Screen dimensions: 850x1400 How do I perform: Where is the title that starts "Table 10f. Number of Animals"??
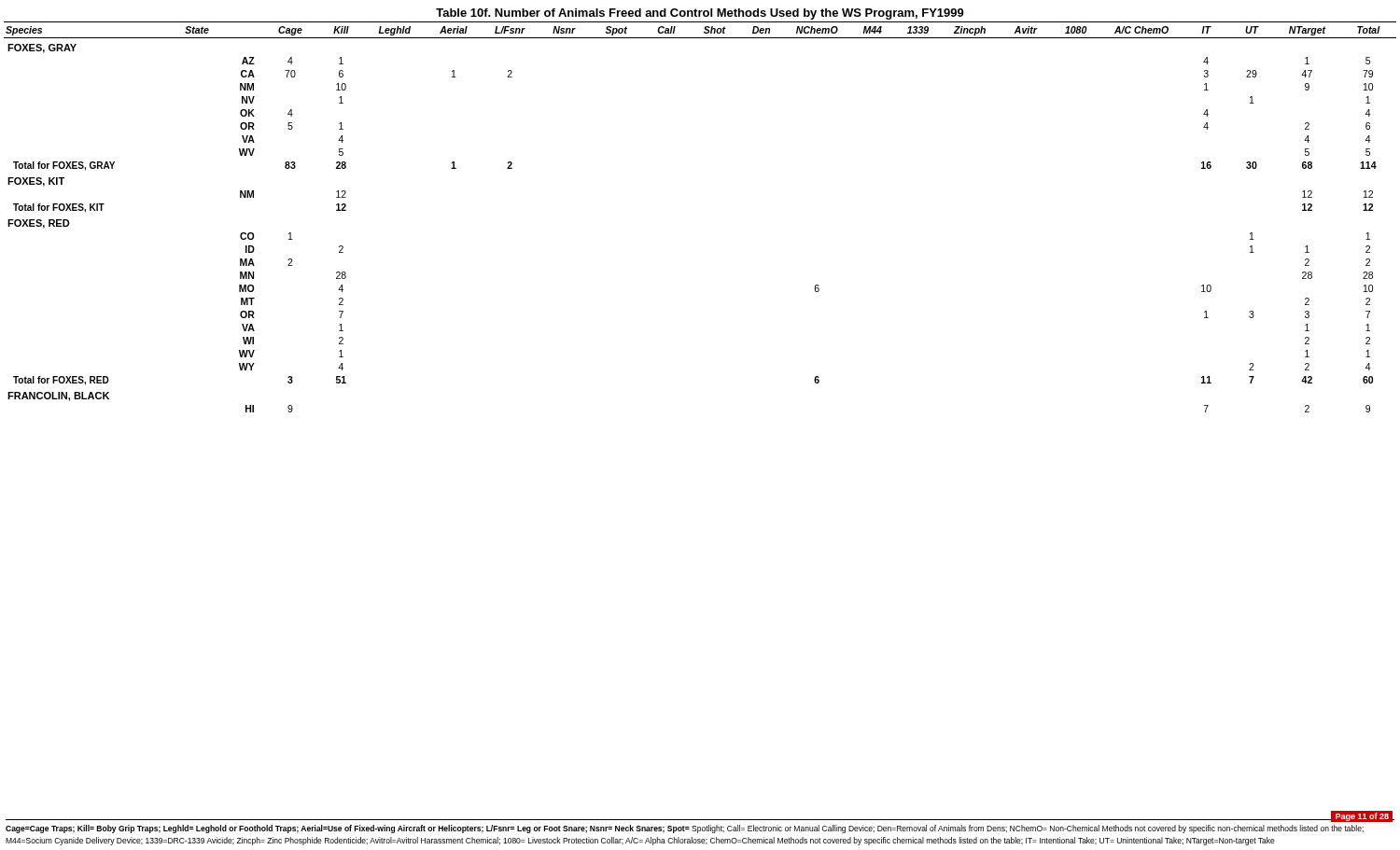[x=700, y=13]
